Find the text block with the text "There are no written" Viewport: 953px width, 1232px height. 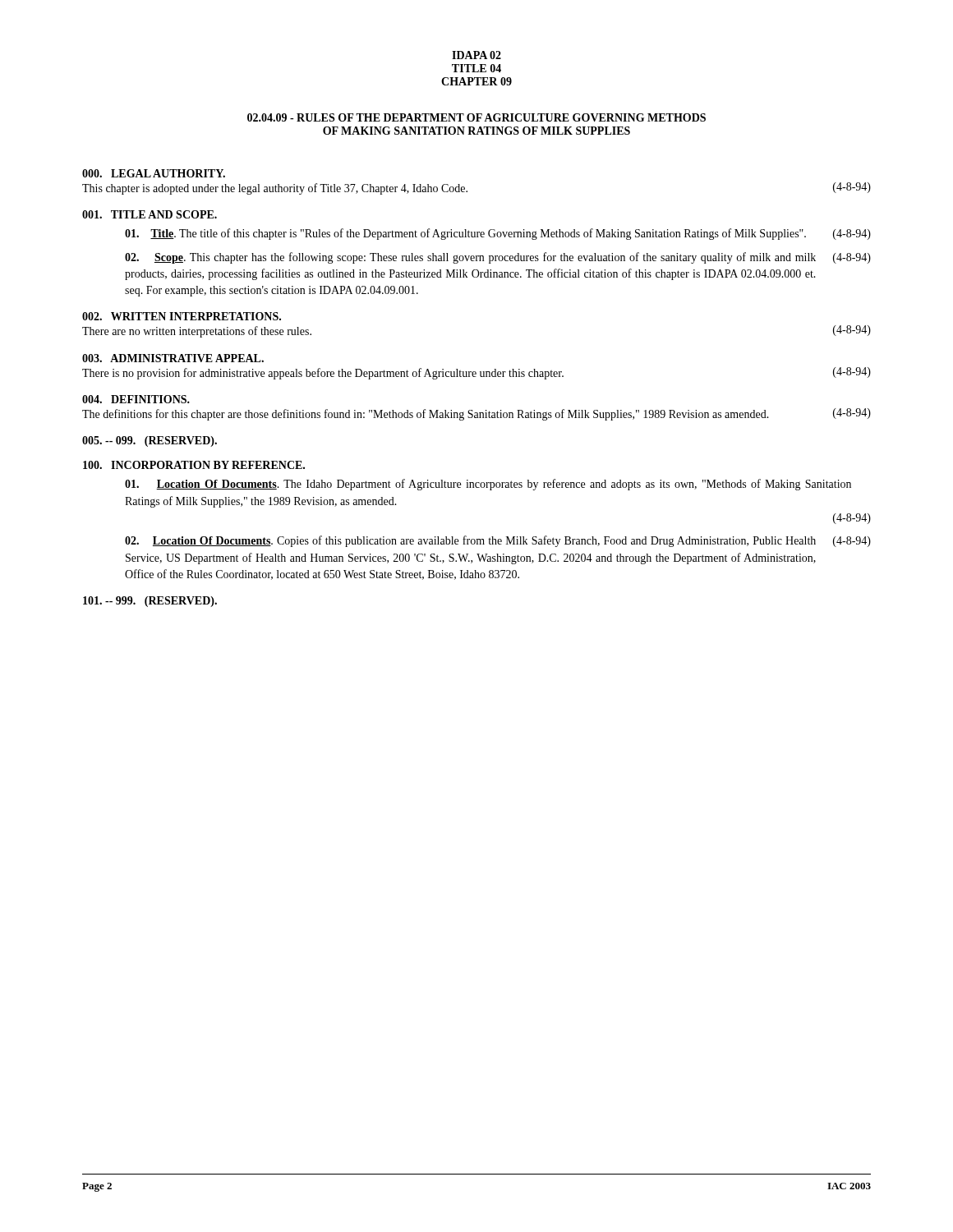(194, 331)
